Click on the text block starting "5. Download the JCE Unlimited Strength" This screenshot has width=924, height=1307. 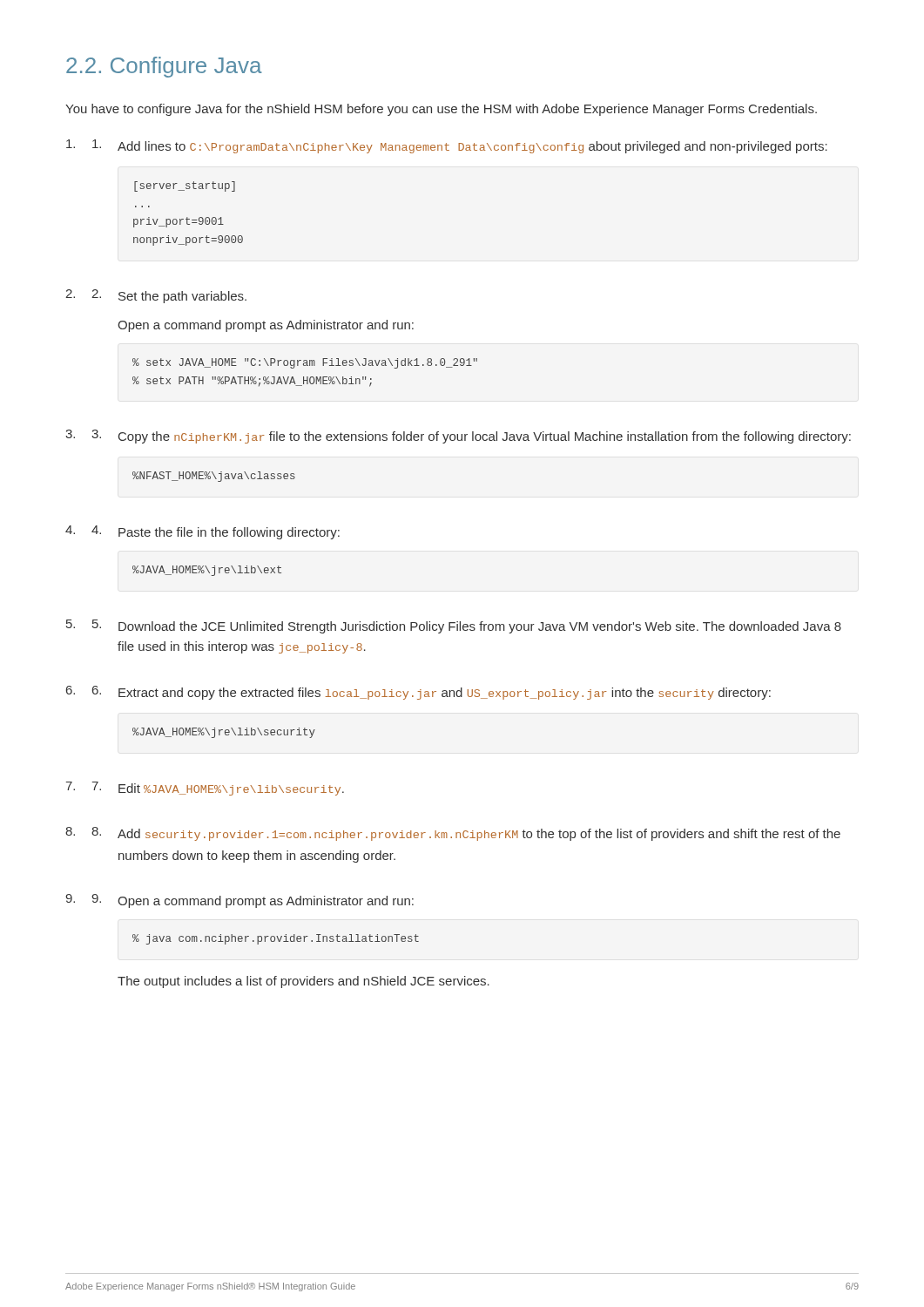tap(475, 641)
